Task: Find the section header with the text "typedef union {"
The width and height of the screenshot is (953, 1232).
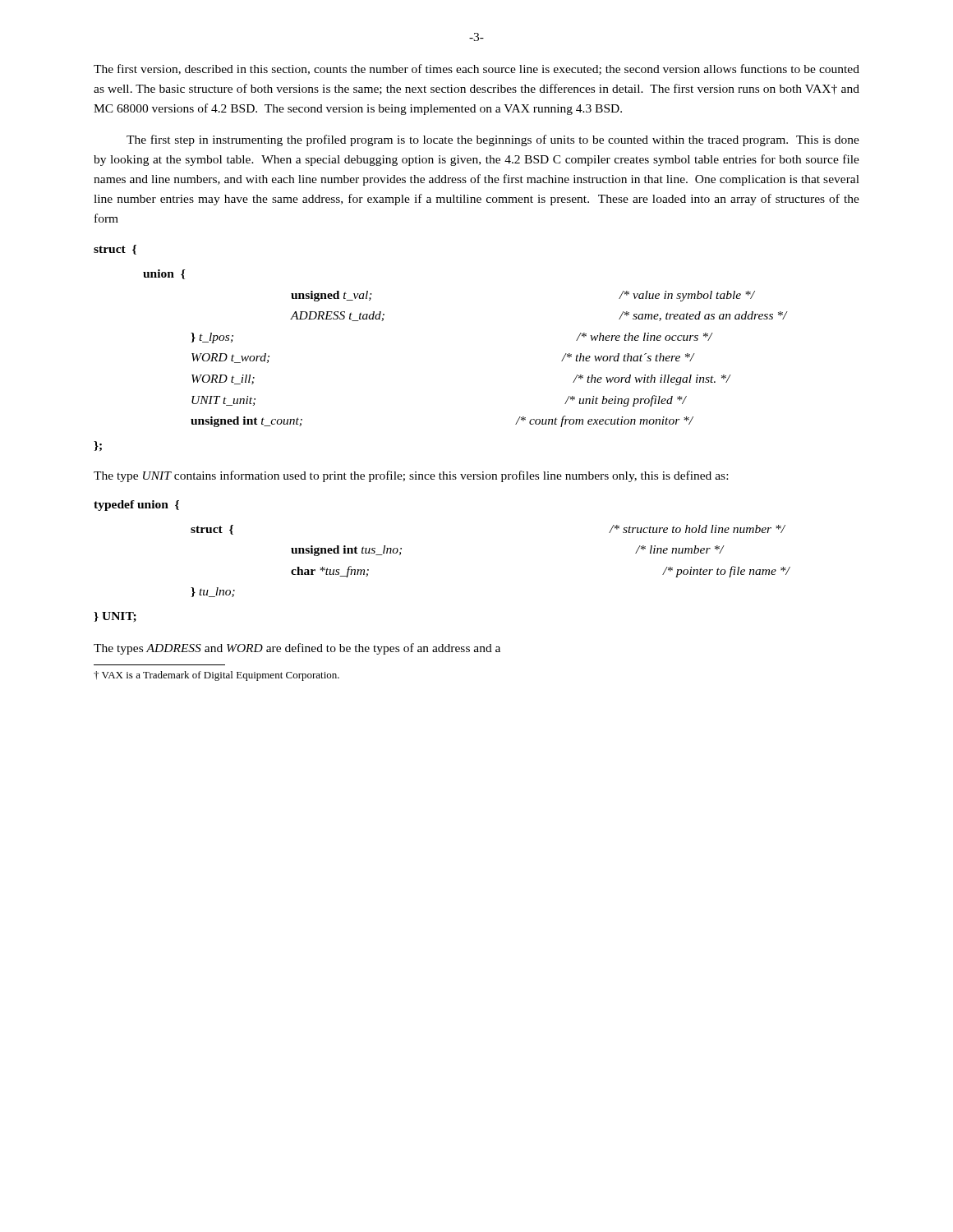Action: coord(137,504)
